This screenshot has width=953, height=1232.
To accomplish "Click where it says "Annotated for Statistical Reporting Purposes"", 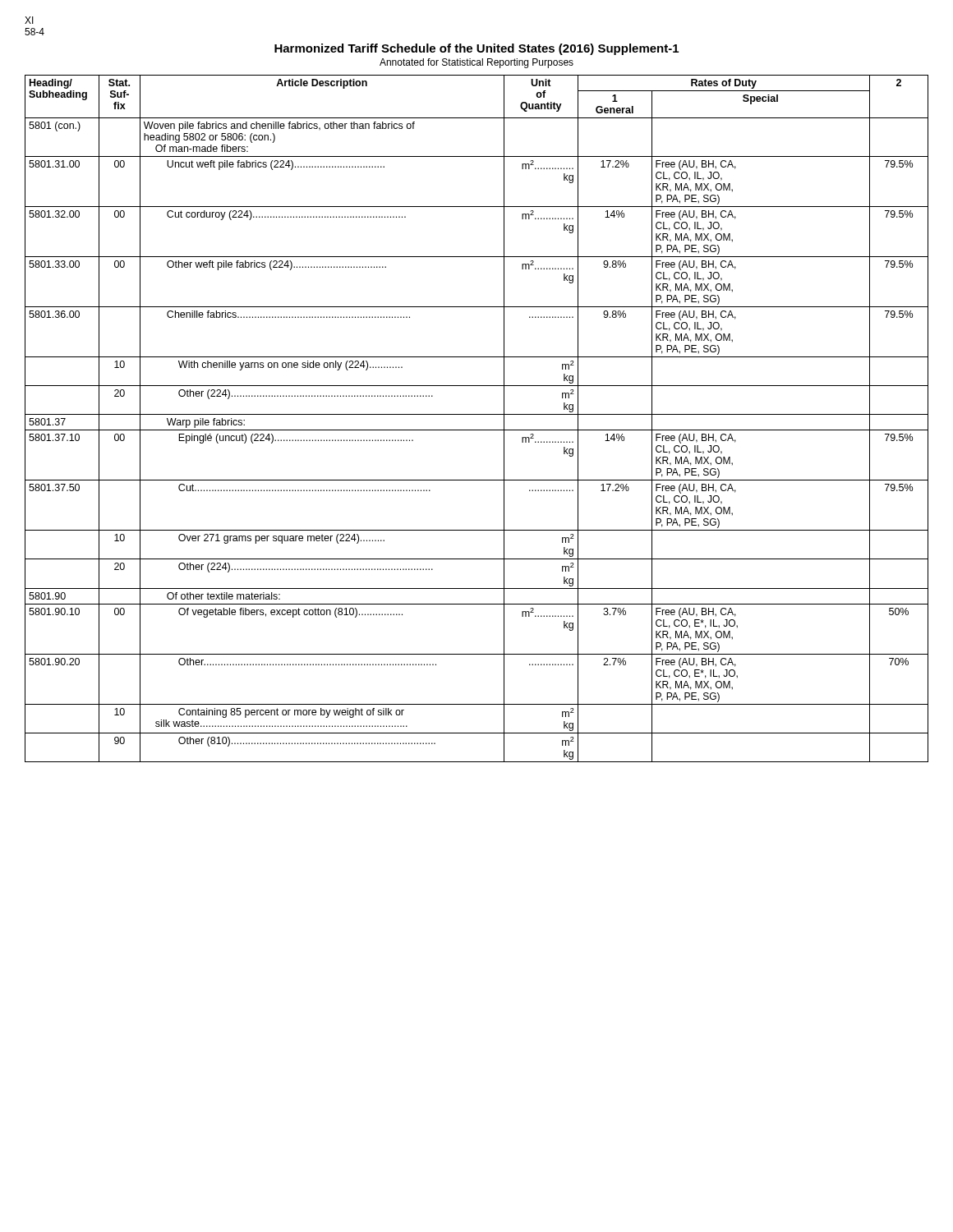I will pyautogui.click(x=476, y=62).
